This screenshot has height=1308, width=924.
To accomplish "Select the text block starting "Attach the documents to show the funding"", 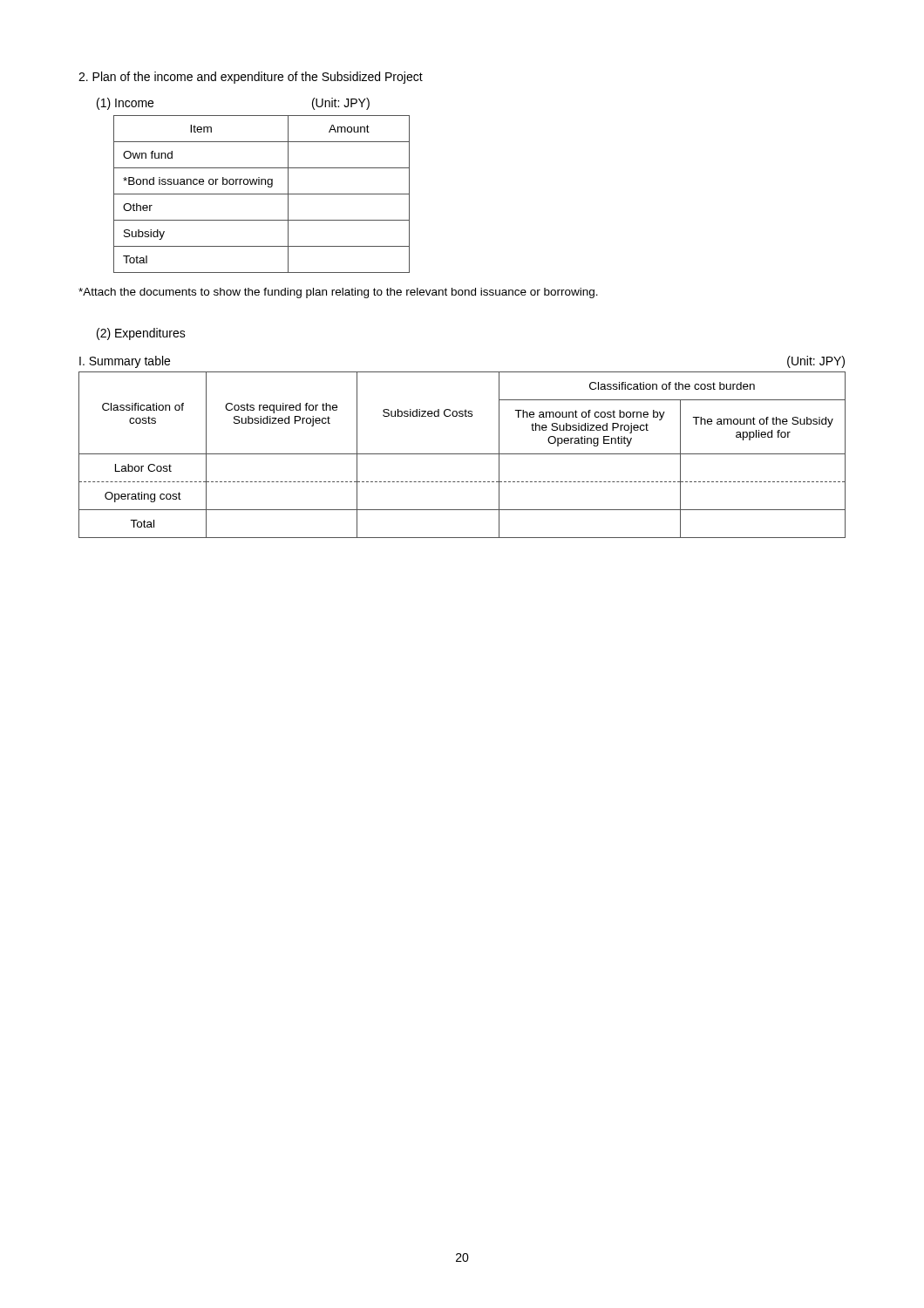I will pos(339,292).
